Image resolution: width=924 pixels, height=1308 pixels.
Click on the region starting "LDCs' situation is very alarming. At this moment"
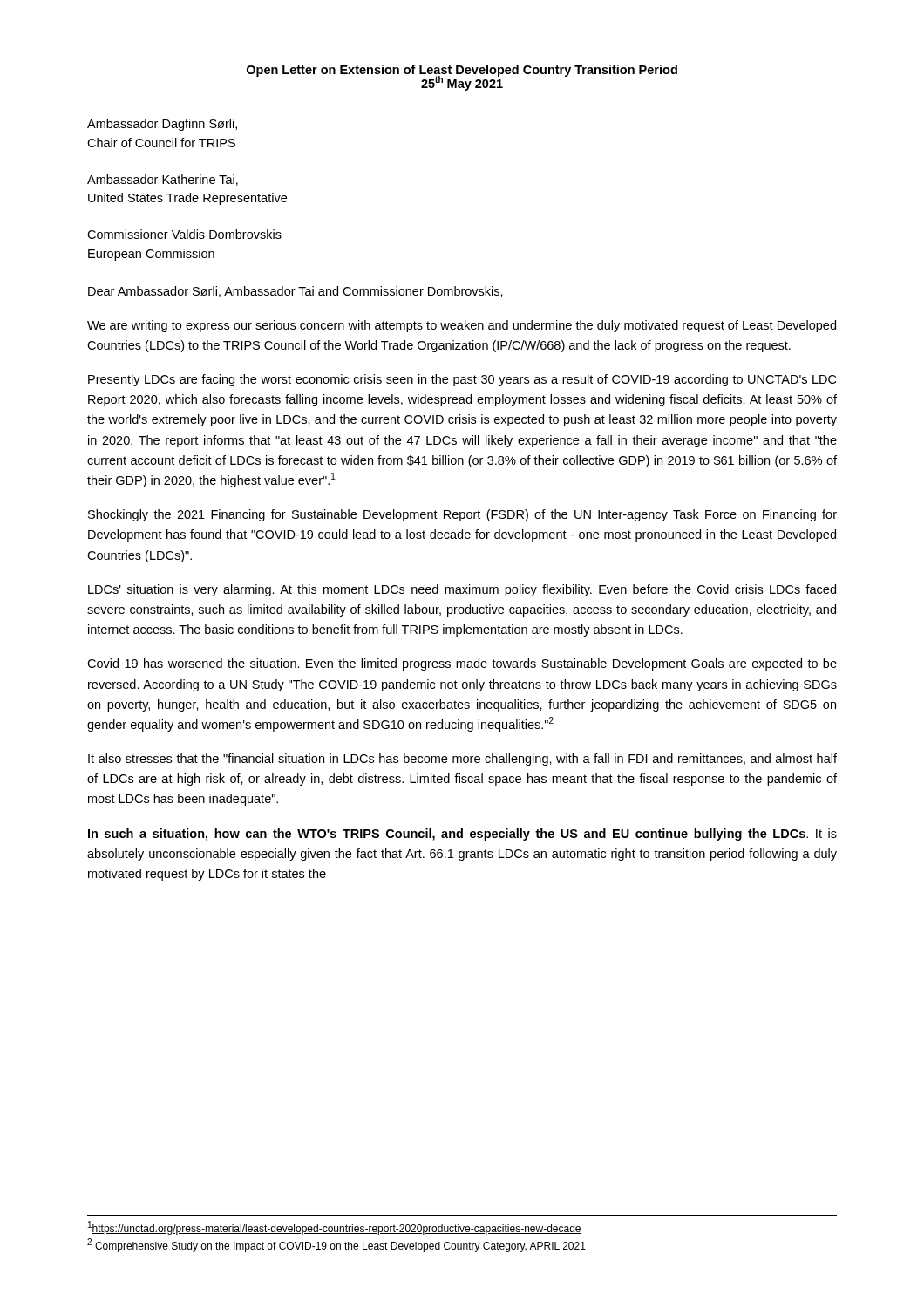click(x=462, y=610)
